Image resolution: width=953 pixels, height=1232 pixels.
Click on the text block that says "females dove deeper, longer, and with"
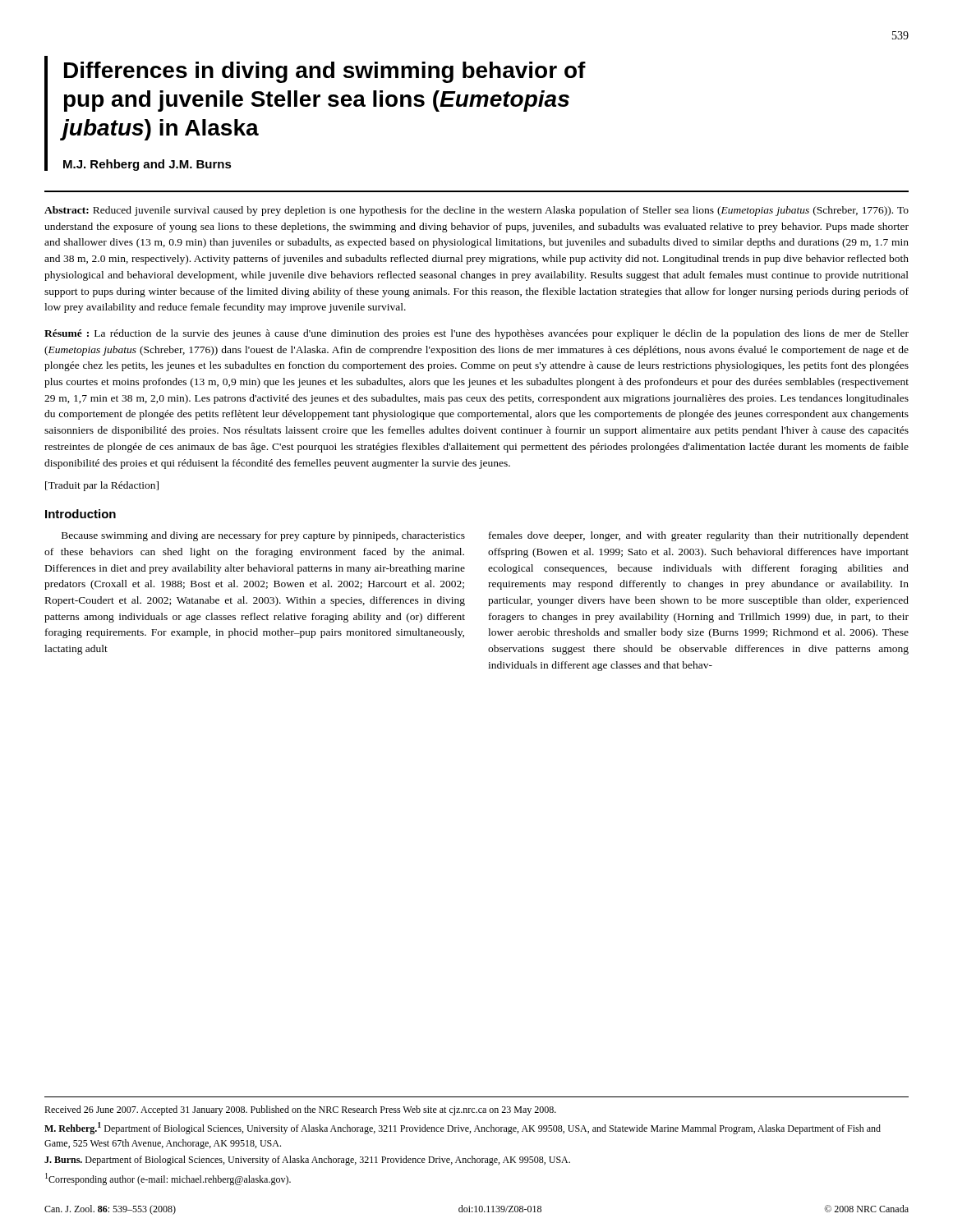tap(698, 600)
